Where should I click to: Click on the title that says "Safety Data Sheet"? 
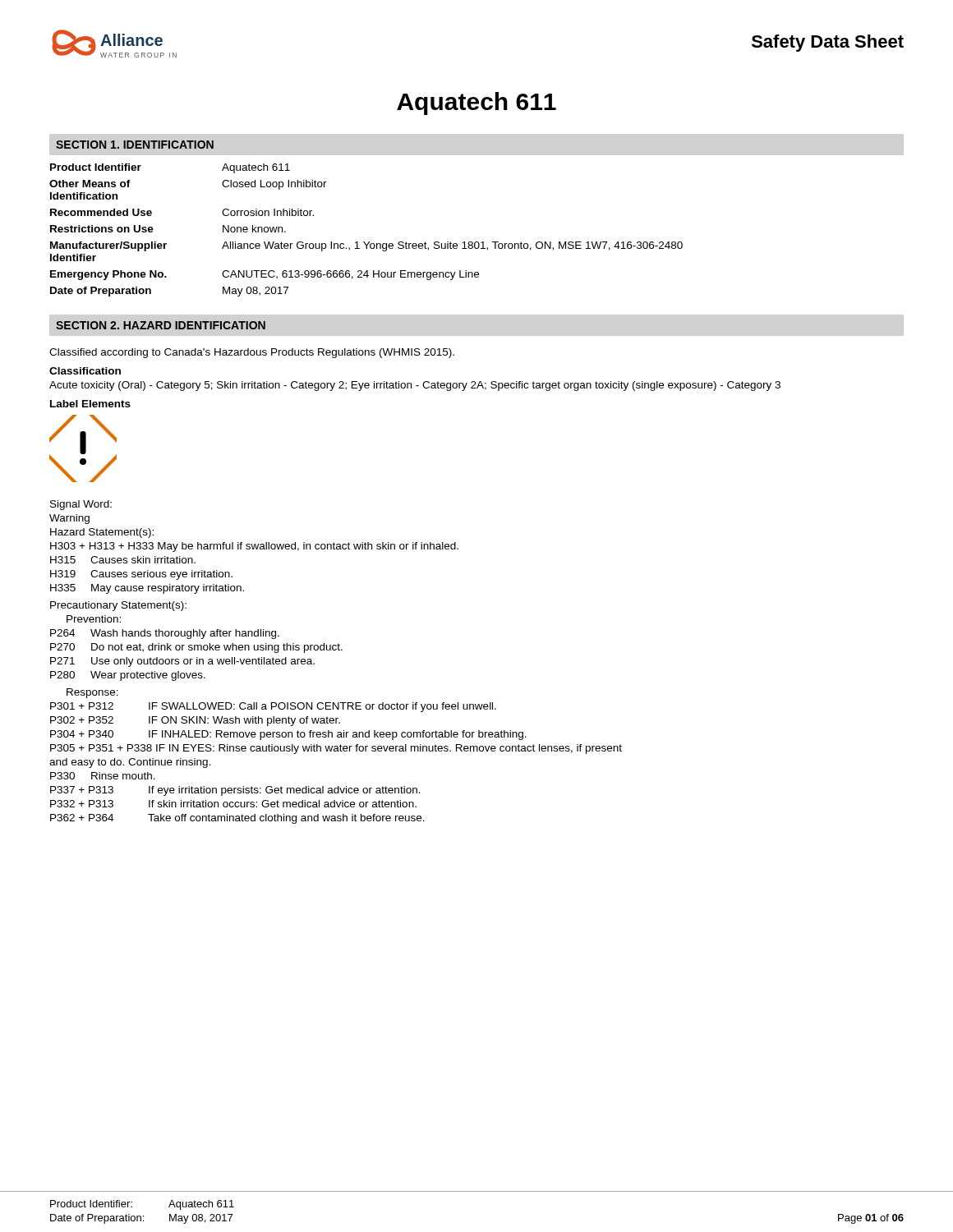coord(827,41)
